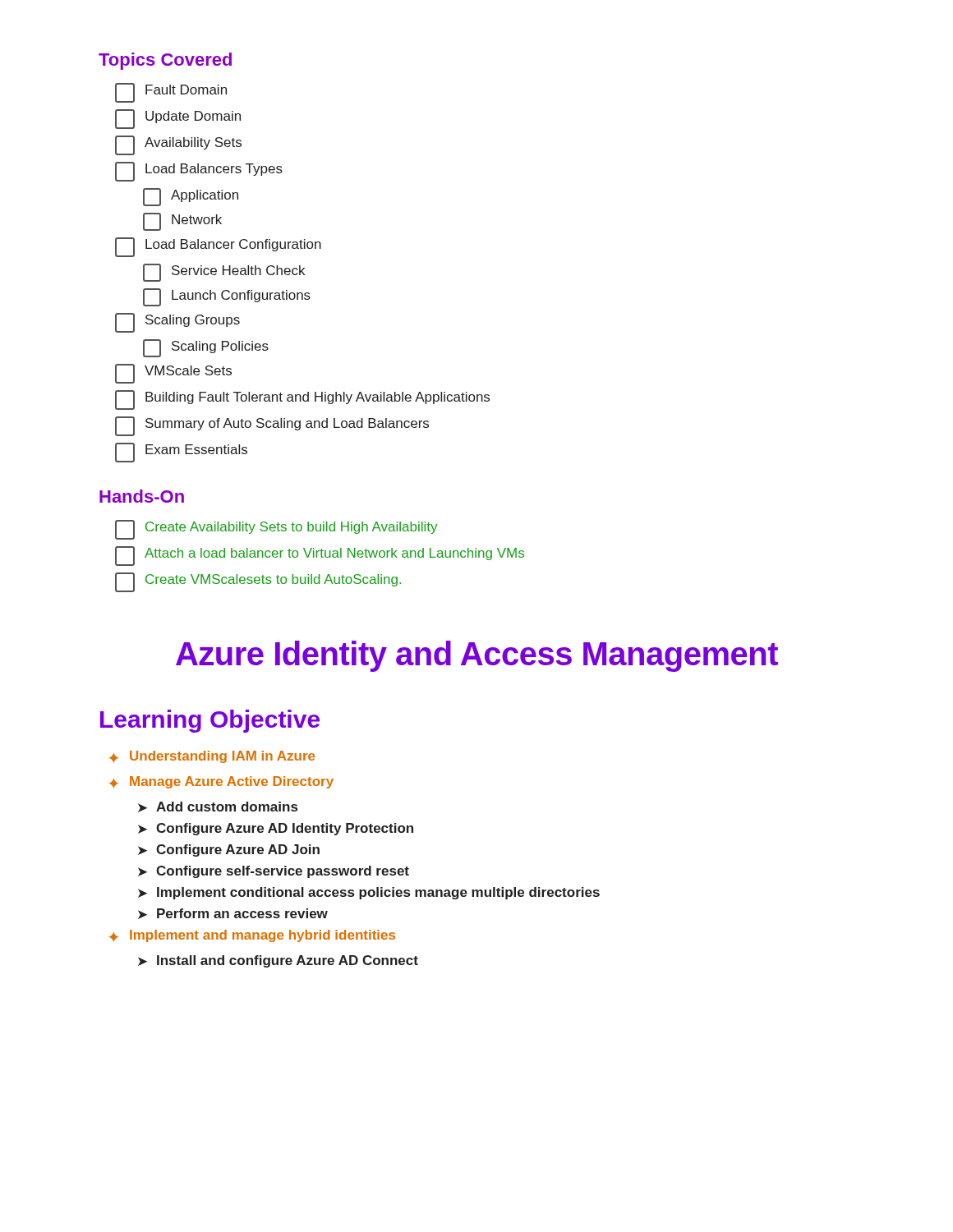The width and height of the screenshot is (953, 1232).
Task: Where is the passage that starts "Summary of Auto Scaling and"?
Action: tap(272, 426)
